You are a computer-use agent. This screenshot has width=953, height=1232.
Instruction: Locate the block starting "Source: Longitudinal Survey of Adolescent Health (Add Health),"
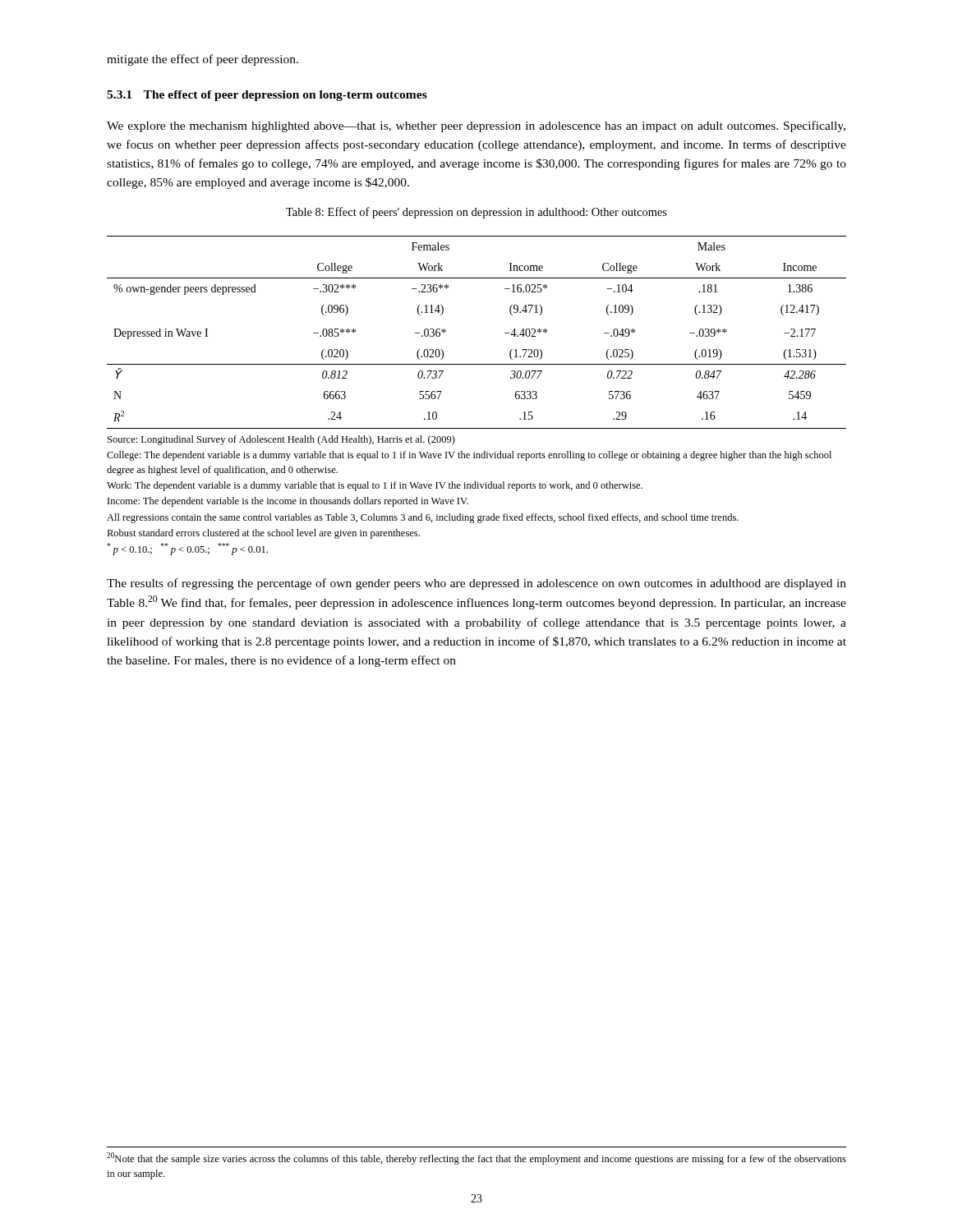pos(476,494)
